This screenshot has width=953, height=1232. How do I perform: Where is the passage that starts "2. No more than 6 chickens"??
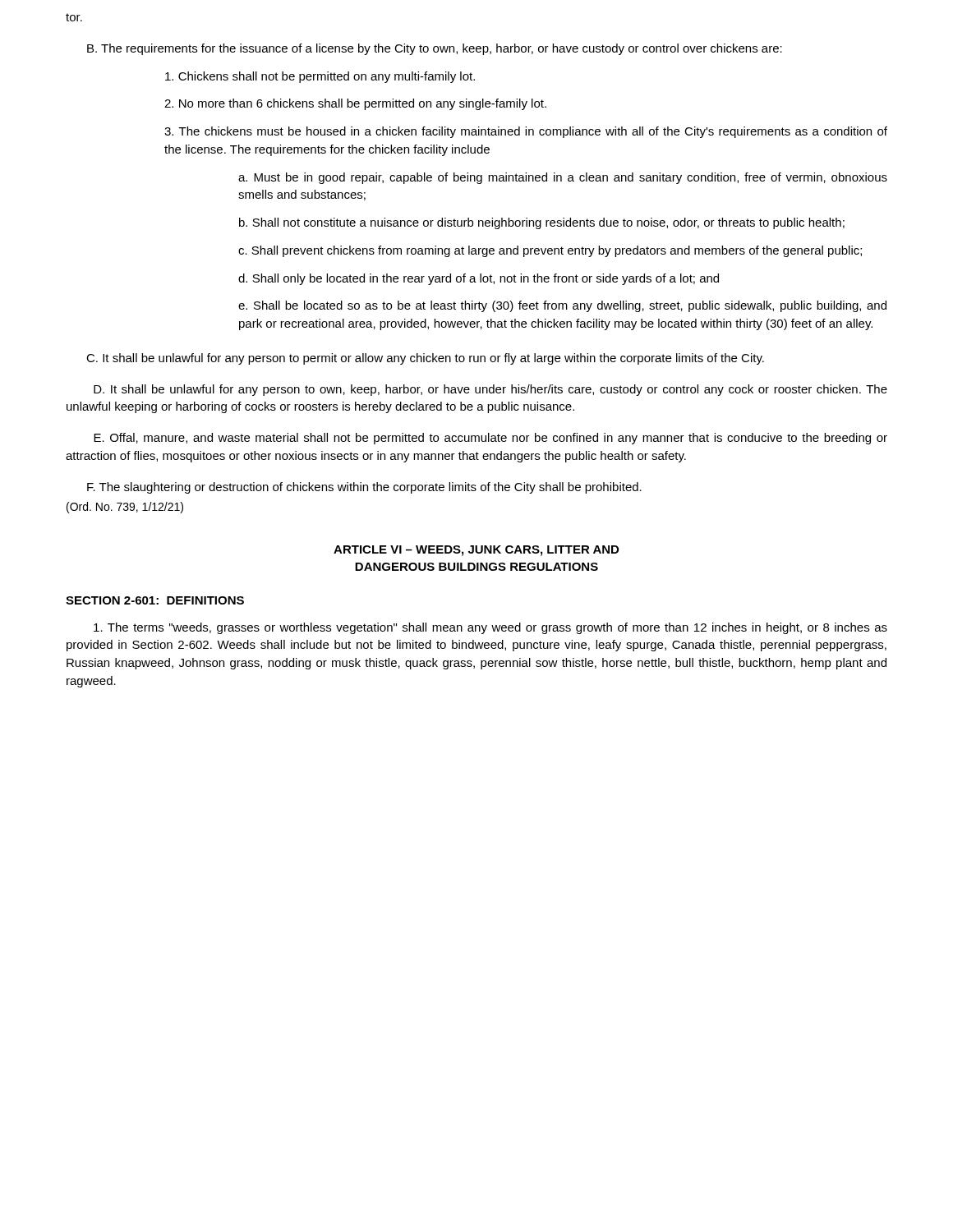pos(356,103)
